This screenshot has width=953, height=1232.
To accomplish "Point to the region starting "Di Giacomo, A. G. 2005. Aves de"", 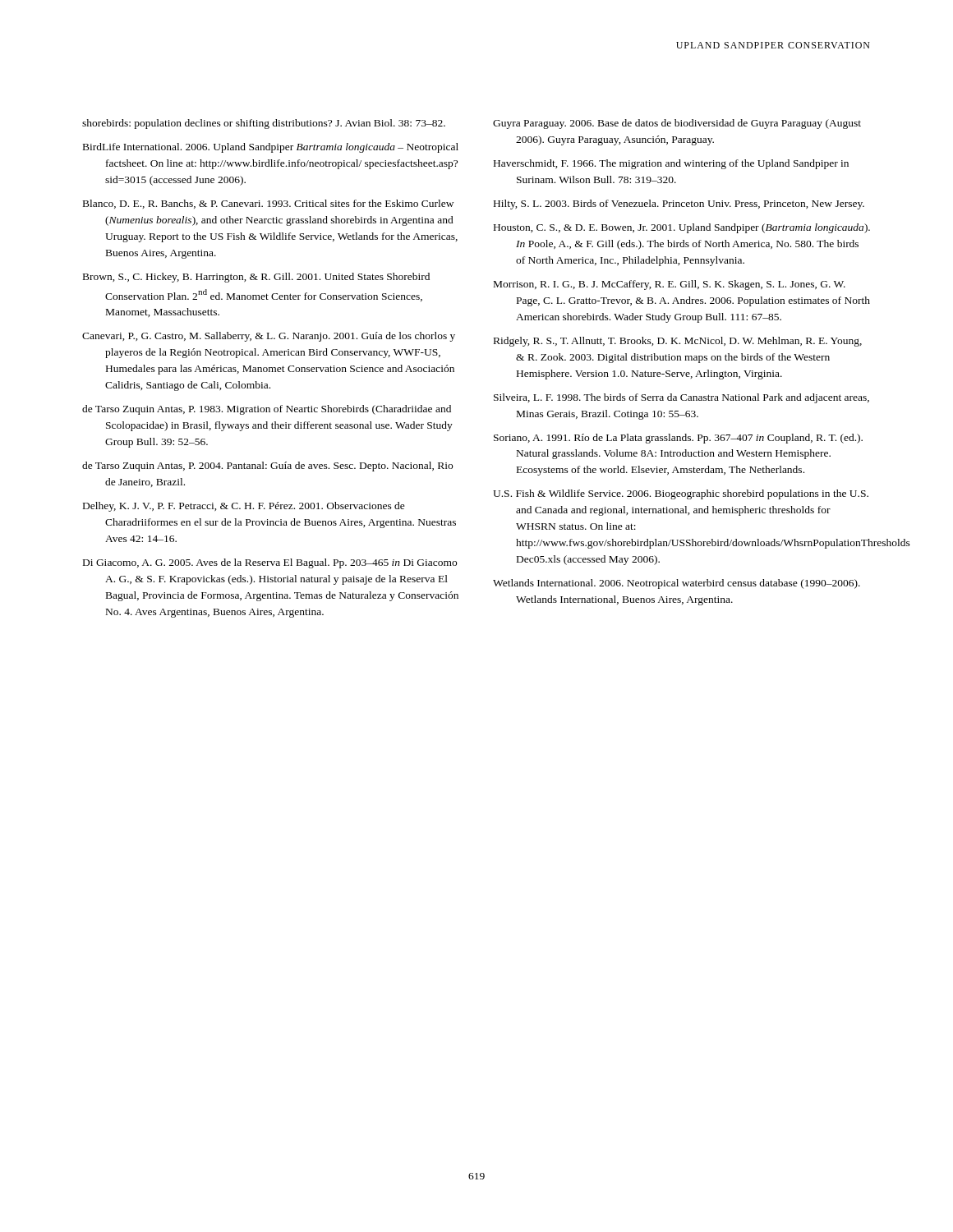I will coord(270,587).
